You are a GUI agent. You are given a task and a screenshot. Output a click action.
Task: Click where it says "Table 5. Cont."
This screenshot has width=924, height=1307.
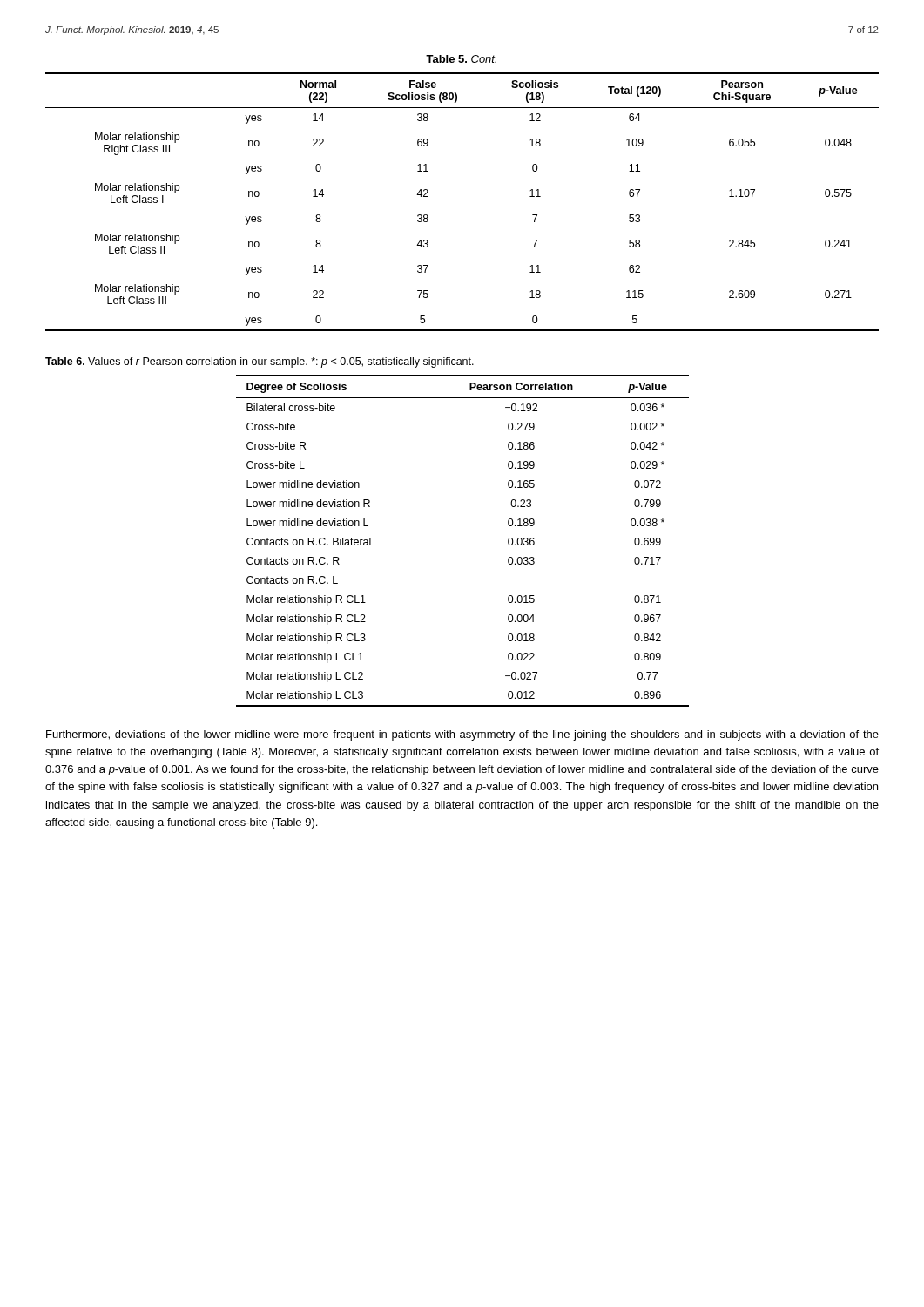click(x=462, y=59)
